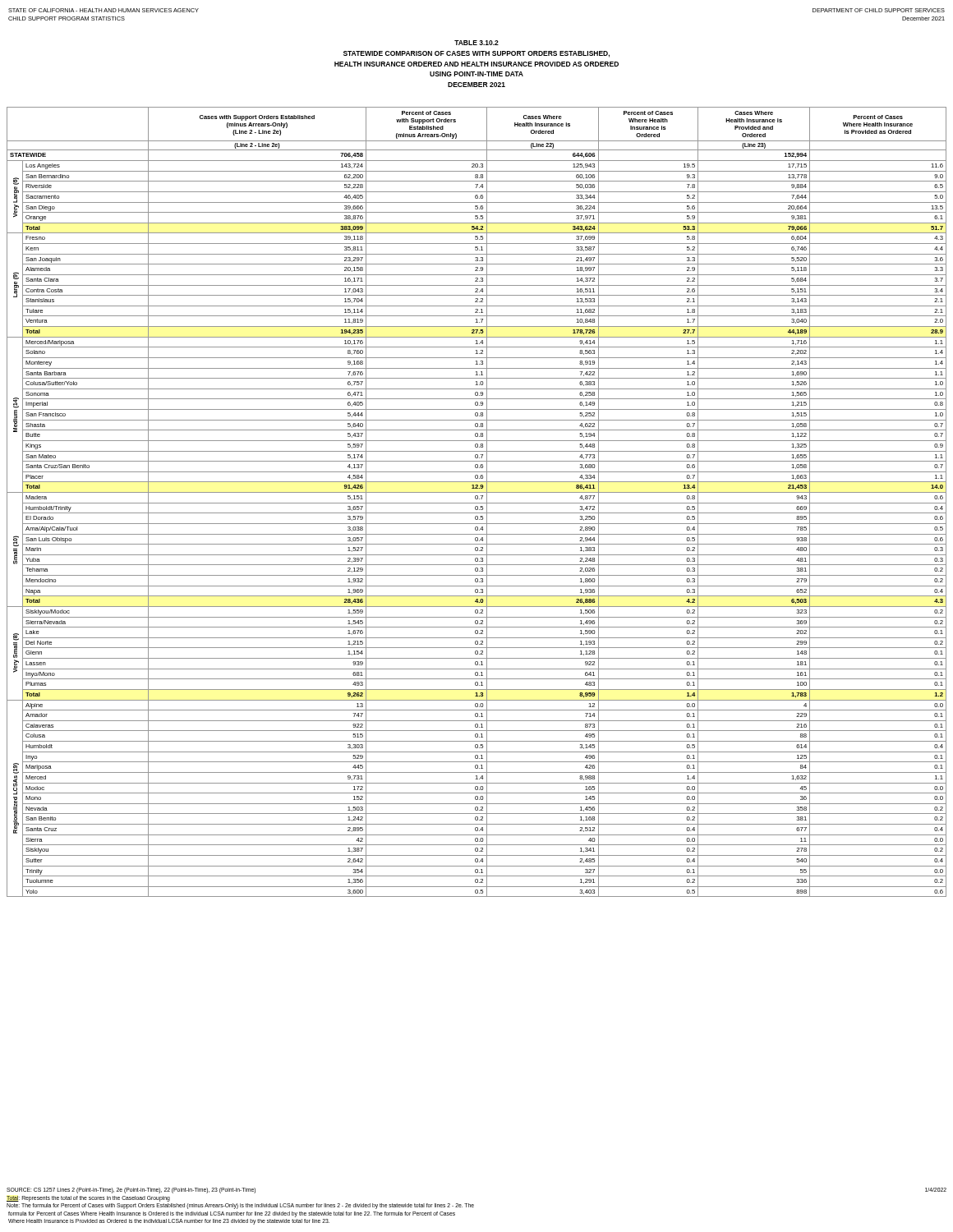Navigate to the text starting "TABLE 3.10.2 STATEWIDE COMPARISON OF CASES WITH"
This screenshot has height=1232, width=953.
(476, 64)
